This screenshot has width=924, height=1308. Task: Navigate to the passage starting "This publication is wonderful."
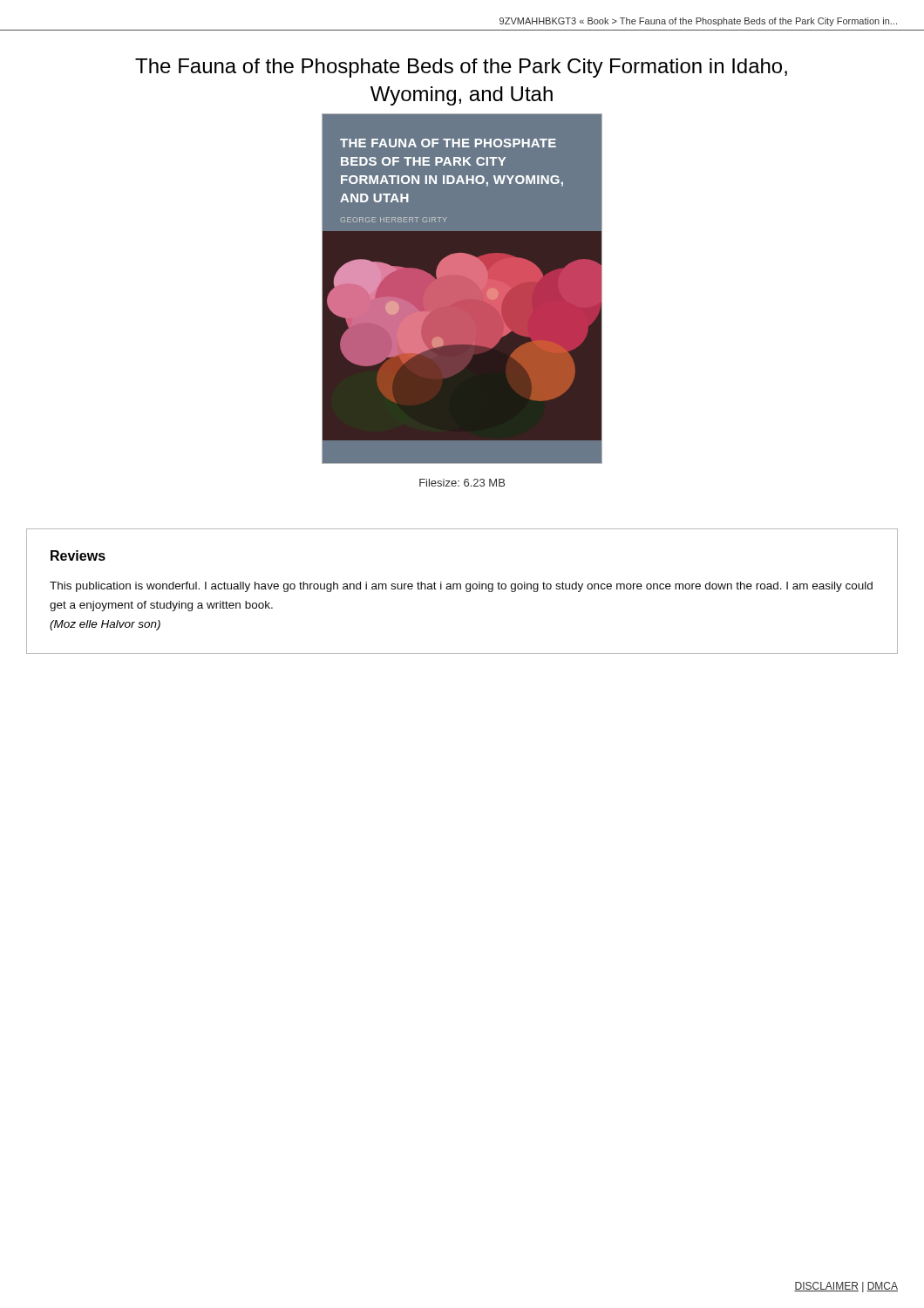[x=461, y=595]
